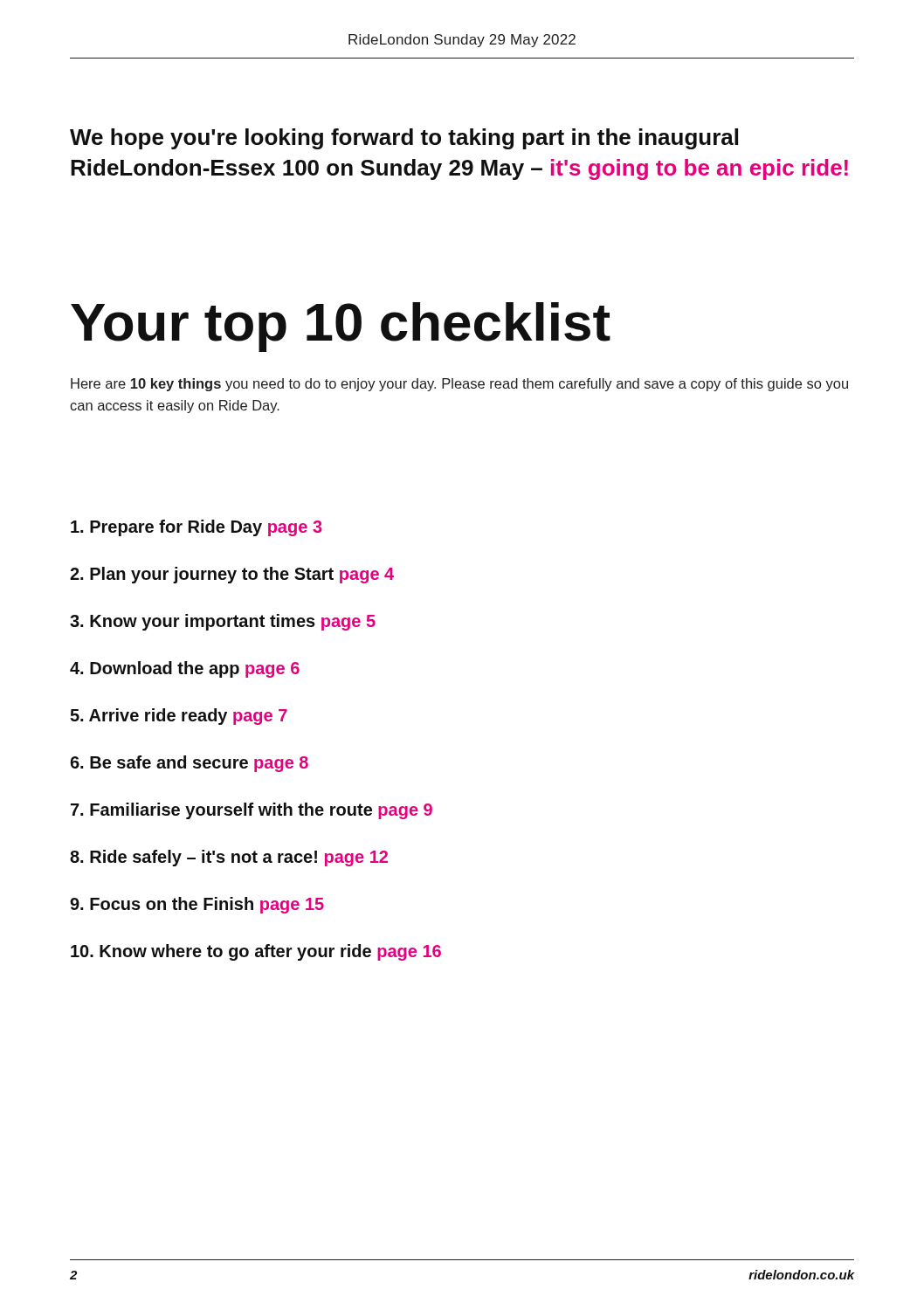Select the list item that says "Prepare for Ride Day"
This screenshot has width=924, height=1310.
point(196,527)
